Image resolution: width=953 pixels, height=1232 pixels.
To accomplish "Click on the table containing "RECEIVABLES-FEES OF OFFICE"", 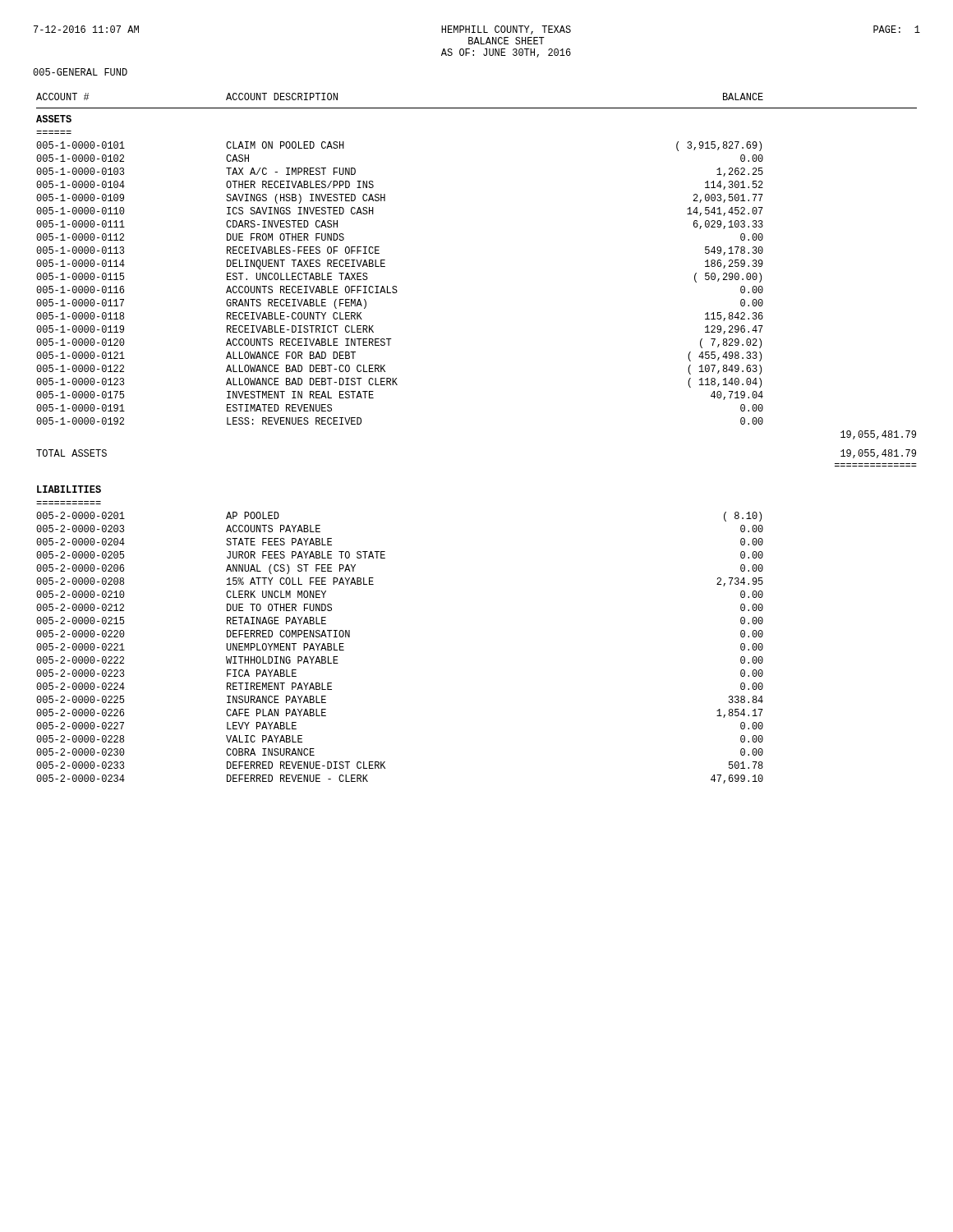I will pyautogui.click(x=476, y=438).
